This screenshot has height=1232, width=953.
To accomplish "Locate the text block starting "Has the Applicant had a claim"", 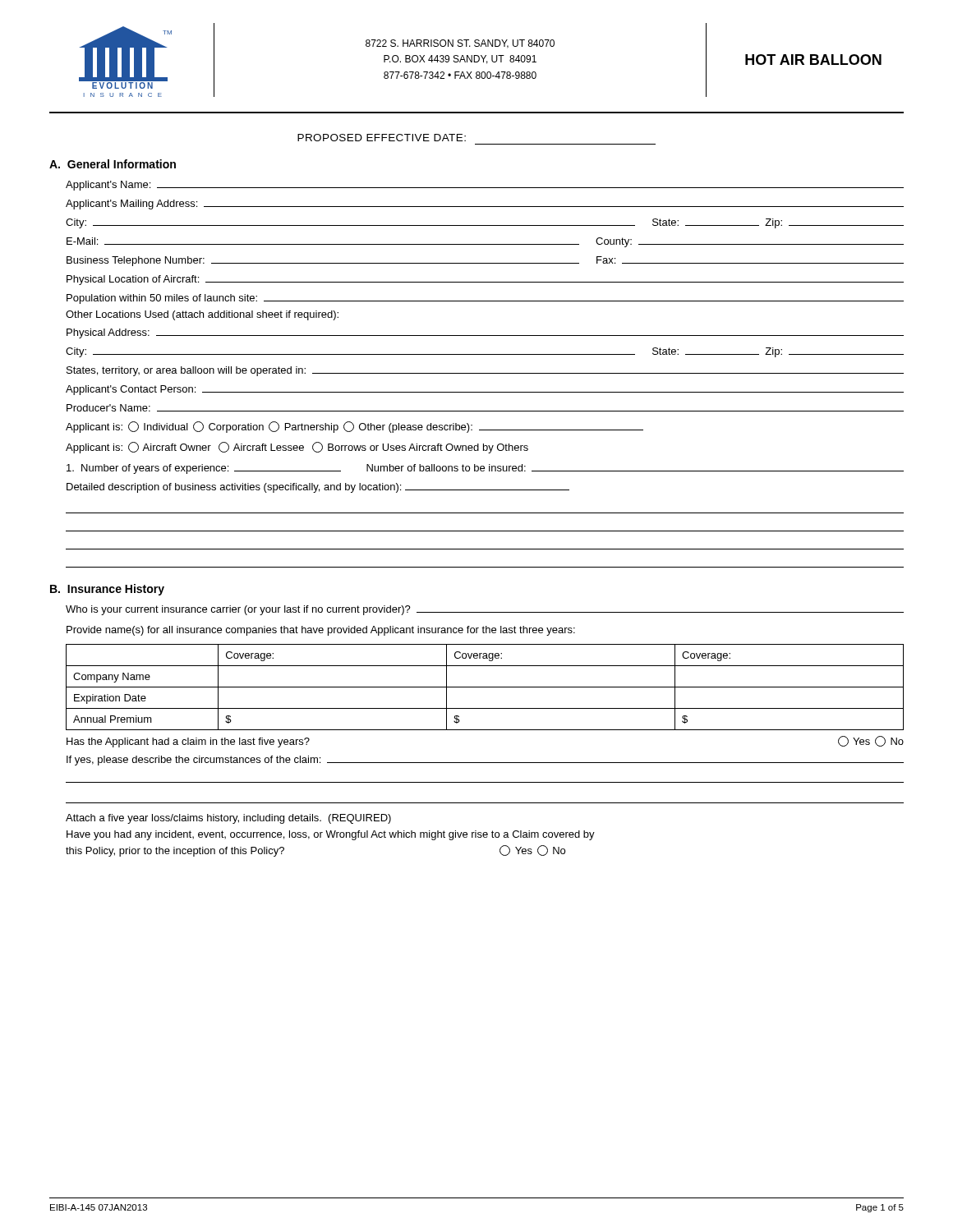I will (485, 741).
